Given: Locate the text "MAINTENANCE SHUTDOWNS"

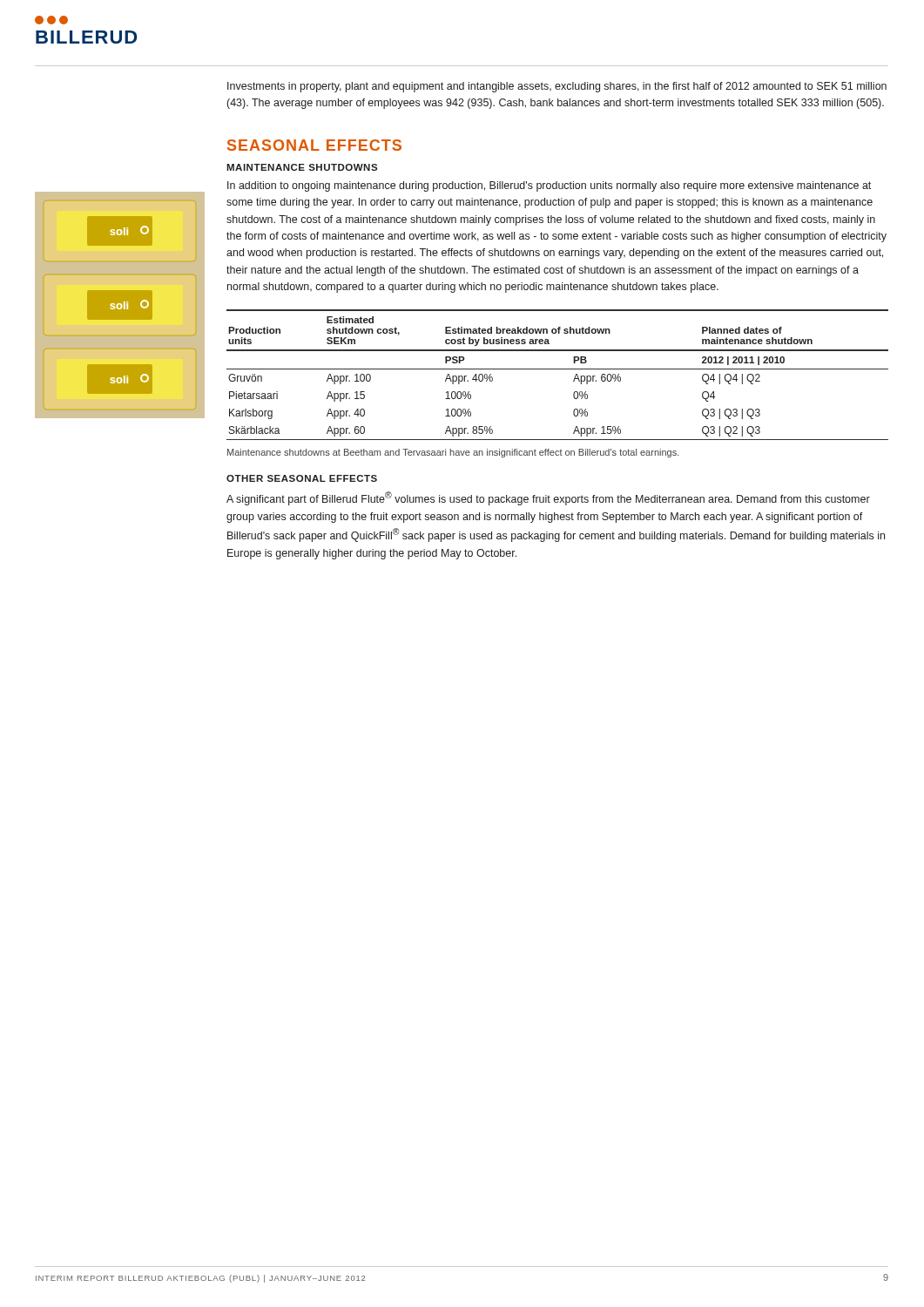Looking at the screenshot, I should (x=302, y=167).
